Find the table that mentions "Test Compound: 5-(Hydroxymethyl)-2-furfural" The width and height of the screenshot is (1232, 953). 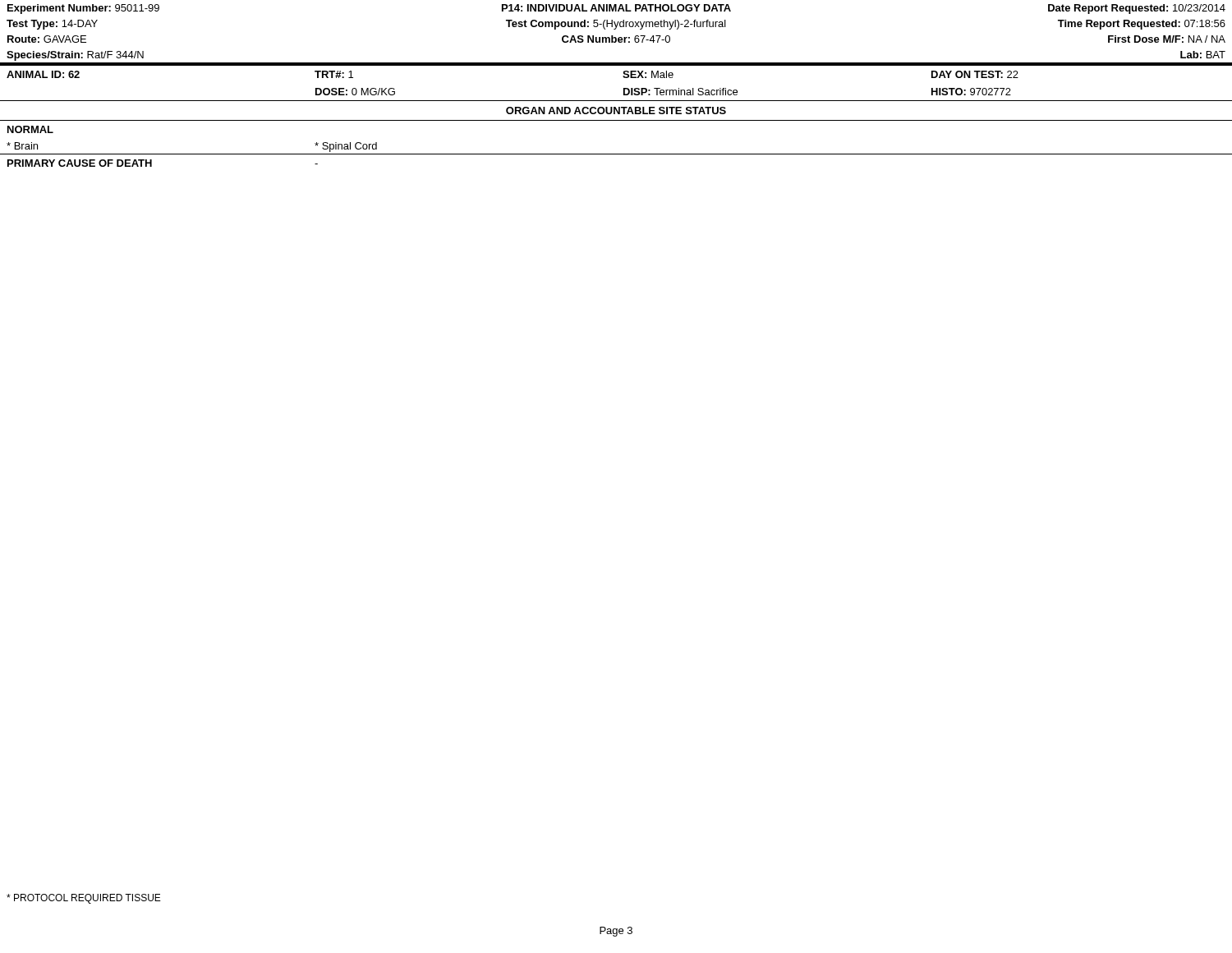pyautogui.click(x=616, y=32)
